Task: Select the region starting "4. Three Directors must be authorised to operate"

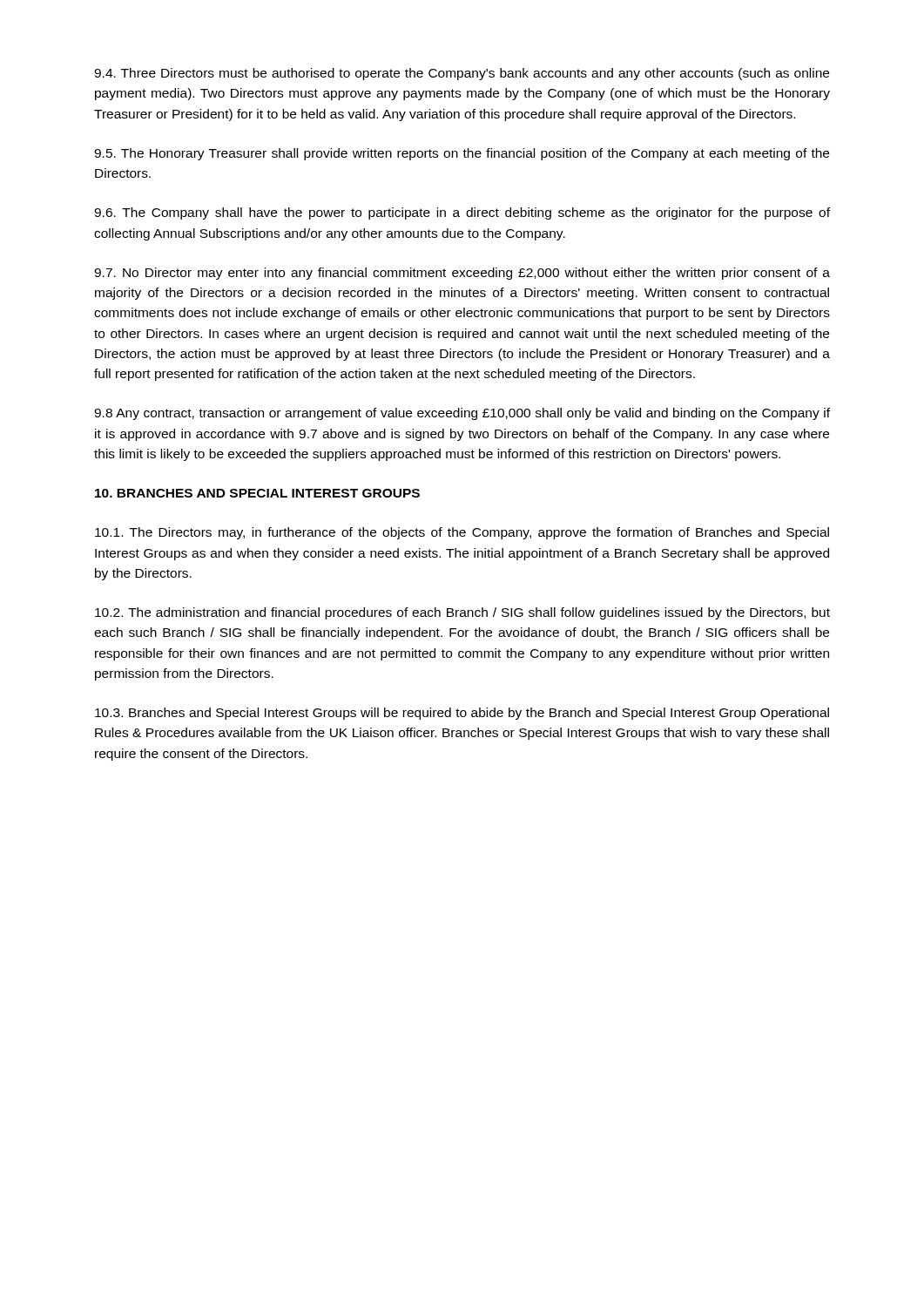Action: coord(462,93)
